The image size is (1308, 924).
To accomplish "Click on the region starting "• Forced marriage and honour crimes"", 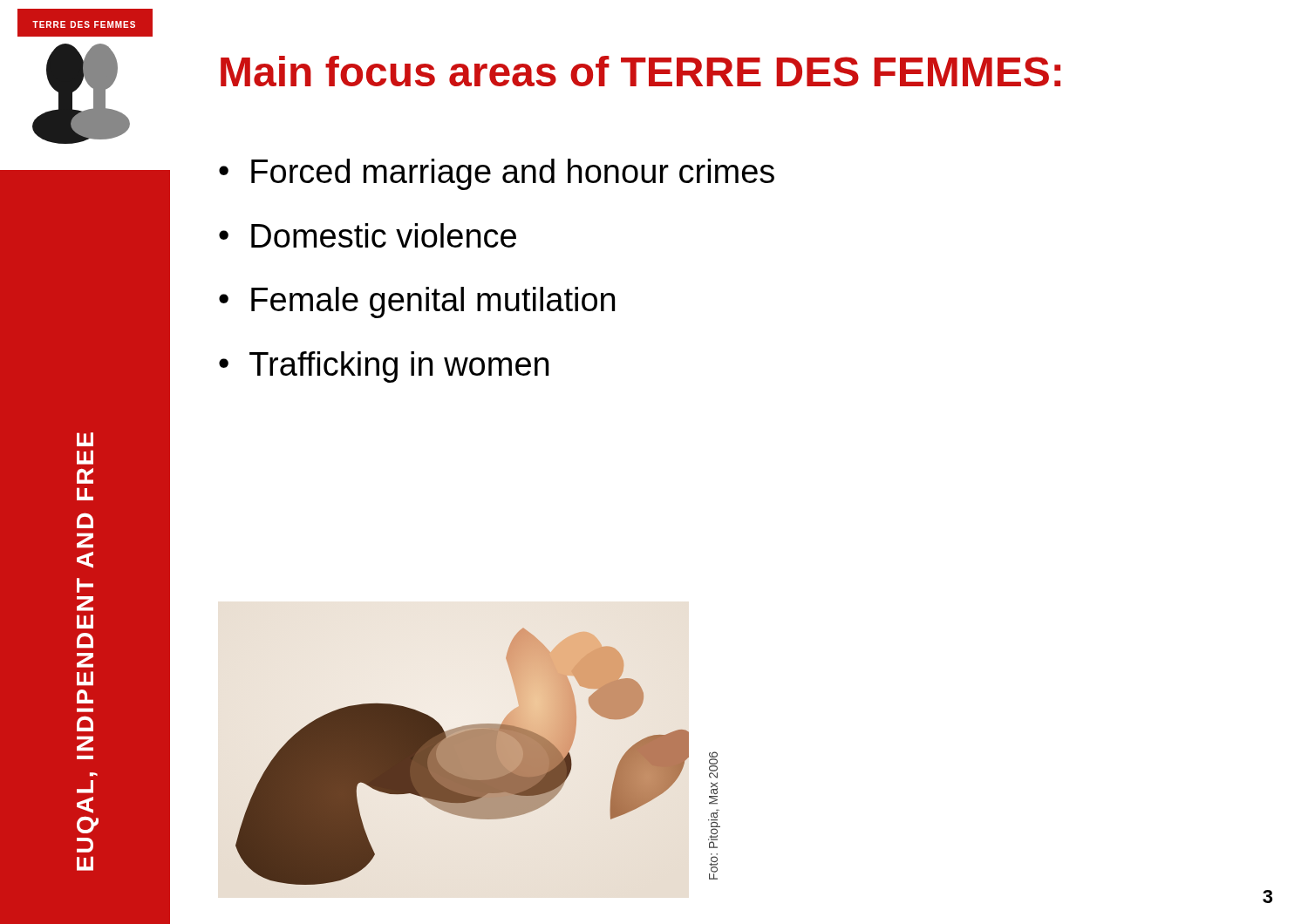I will [x=497, y=172].
